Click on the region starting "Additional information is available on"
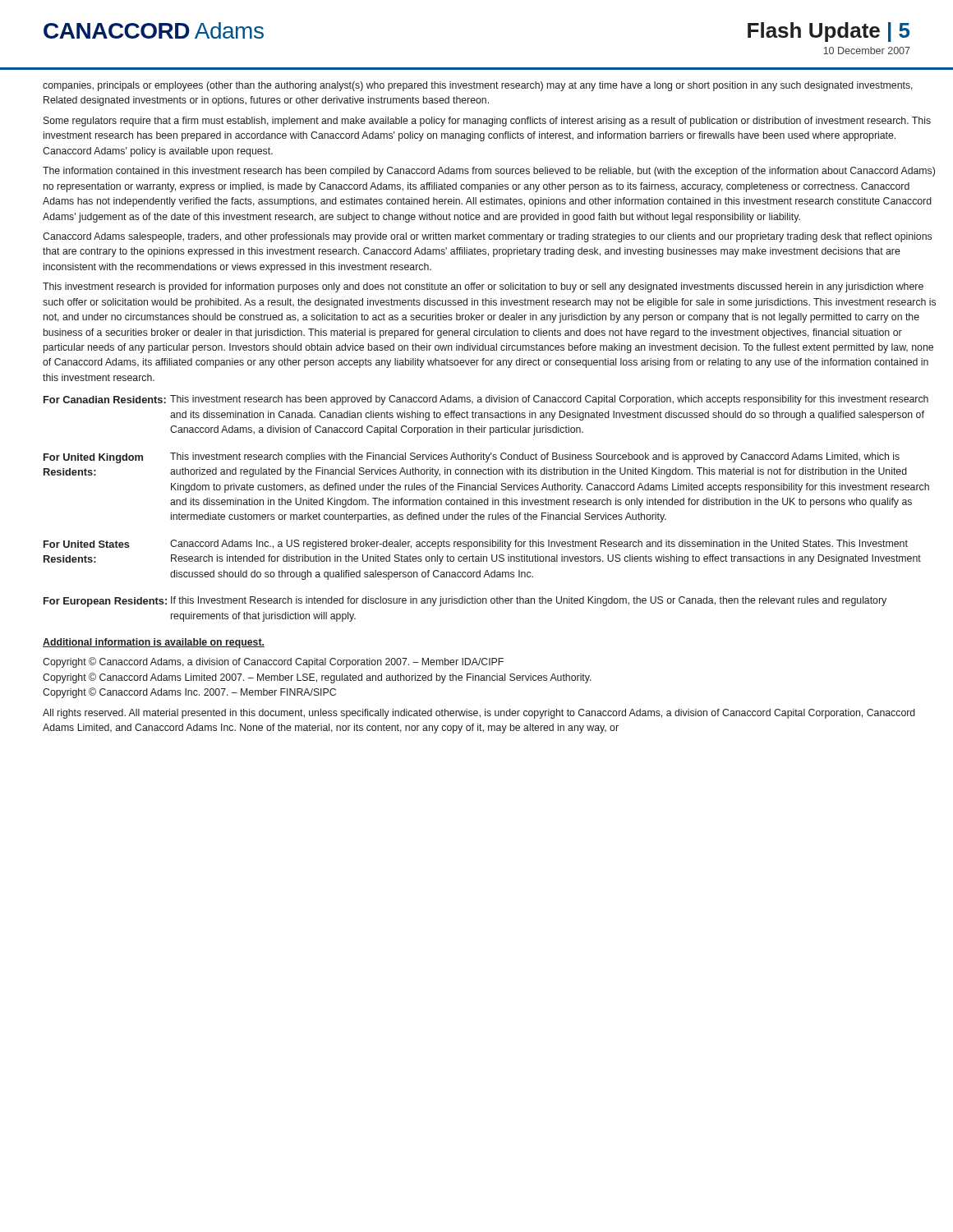The width and height of the screenshot is (953, 1232). [490, 685]
